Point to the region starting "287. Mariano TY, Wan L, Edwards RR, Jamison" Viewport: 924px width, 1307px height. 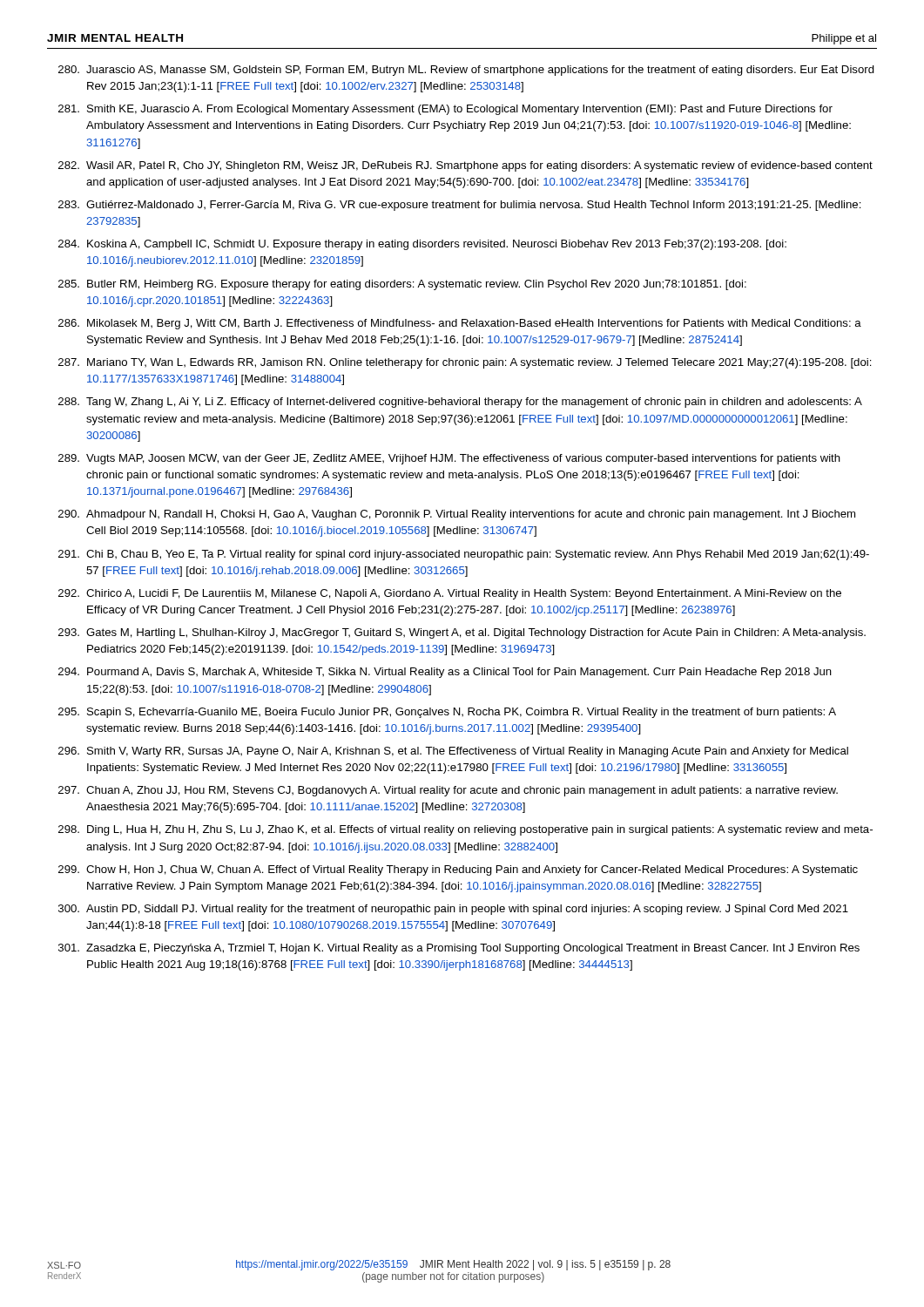point(462,371)
